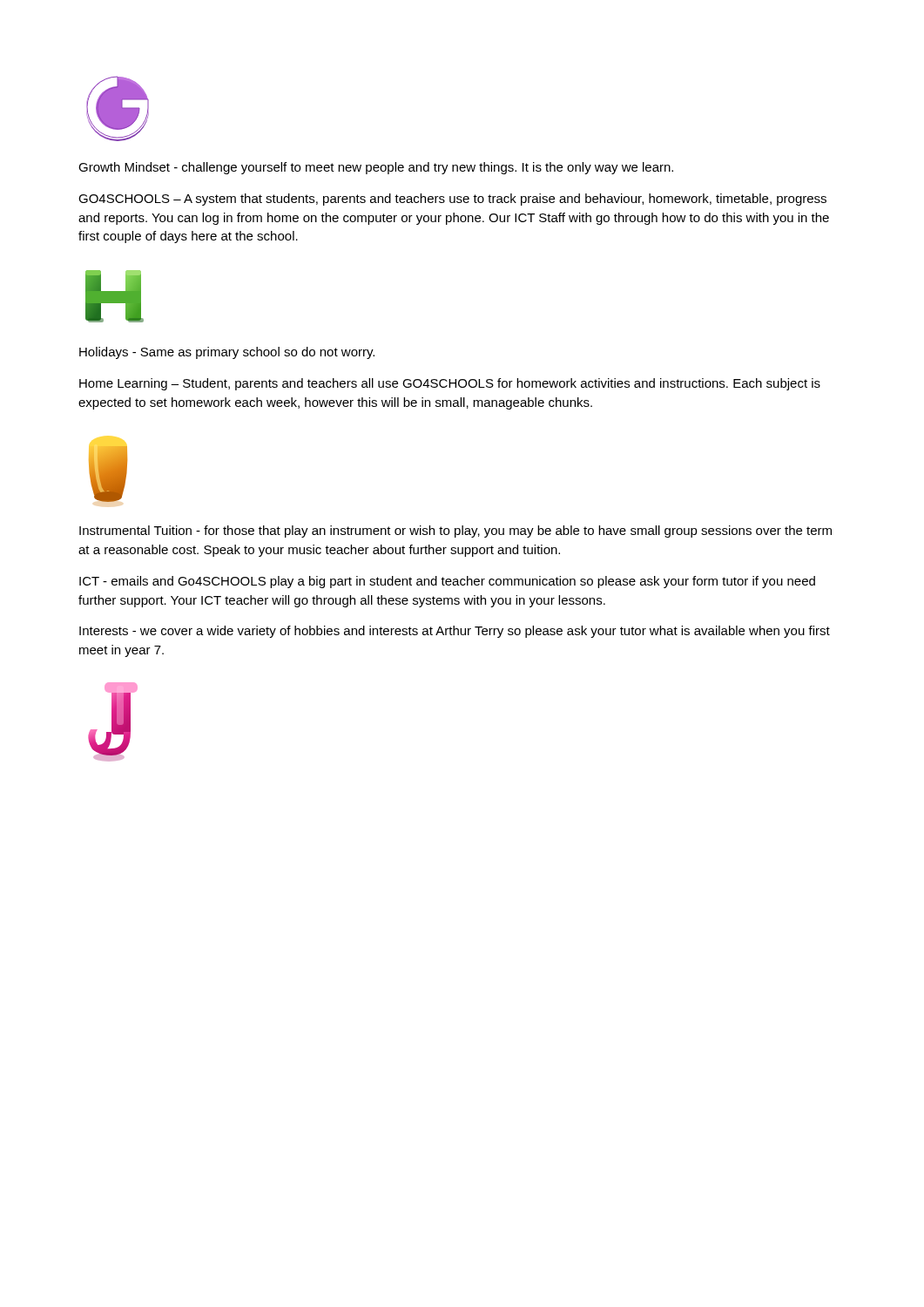Select the text block that reads "Instrumental Tuition - for those that play an"
Image resolution: width=924 pixels, height=1307 pixels.
[x=455, y=540]
